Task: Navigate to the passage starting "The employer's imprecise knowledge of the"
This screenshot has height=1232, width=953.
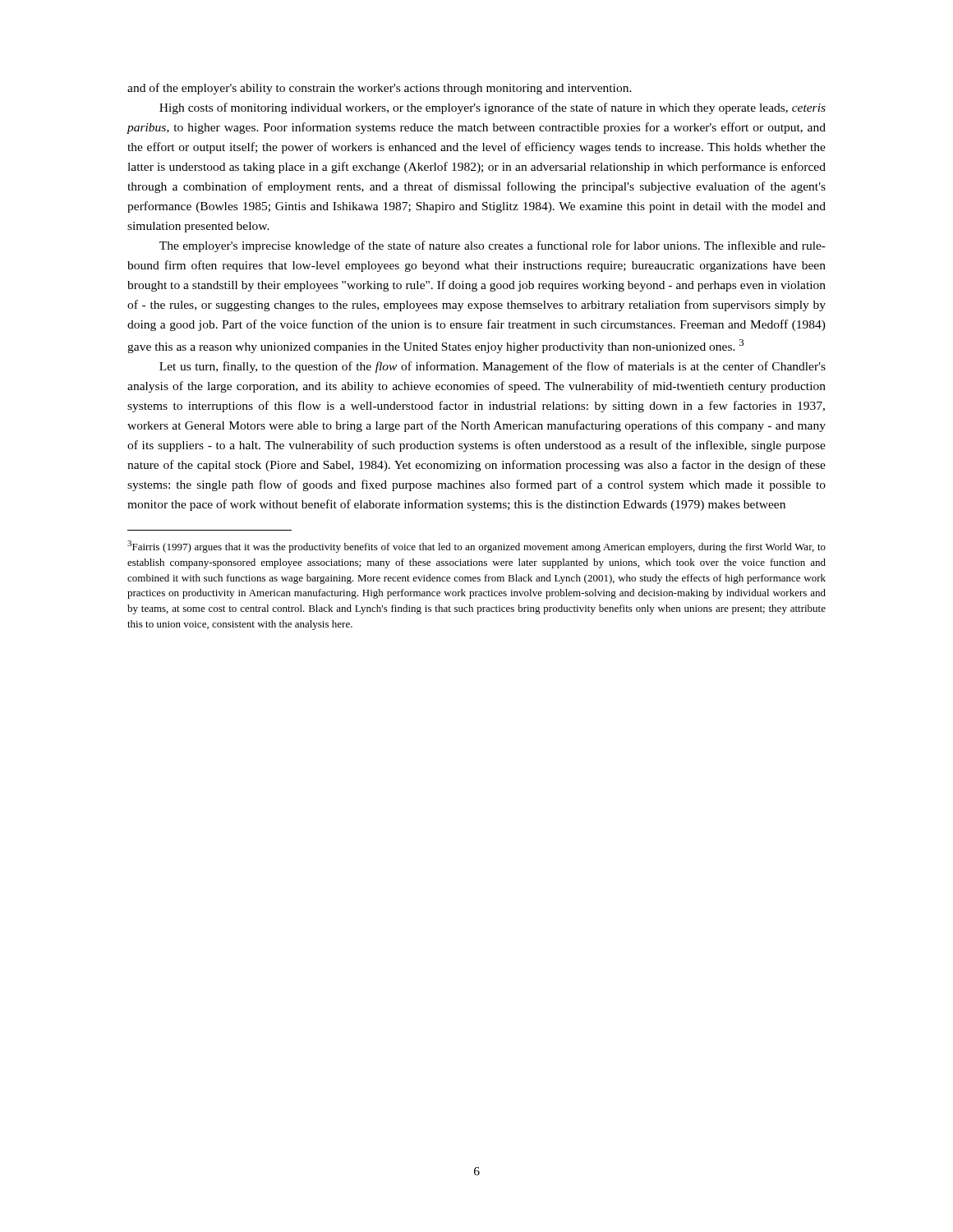Action: click(476, 296)
